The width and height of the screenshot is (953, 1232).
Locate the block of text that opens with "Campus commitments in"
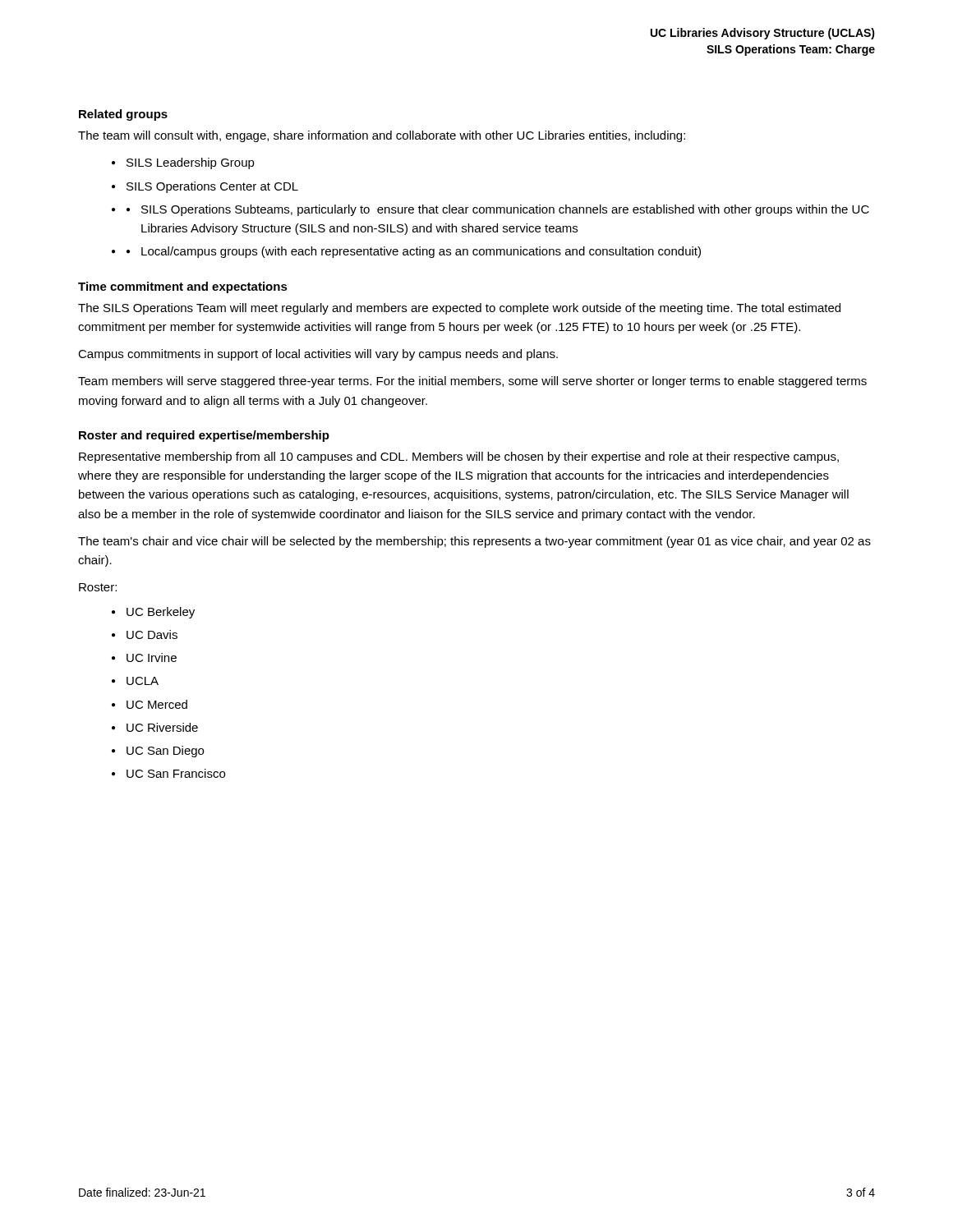(x=318, y=354)
